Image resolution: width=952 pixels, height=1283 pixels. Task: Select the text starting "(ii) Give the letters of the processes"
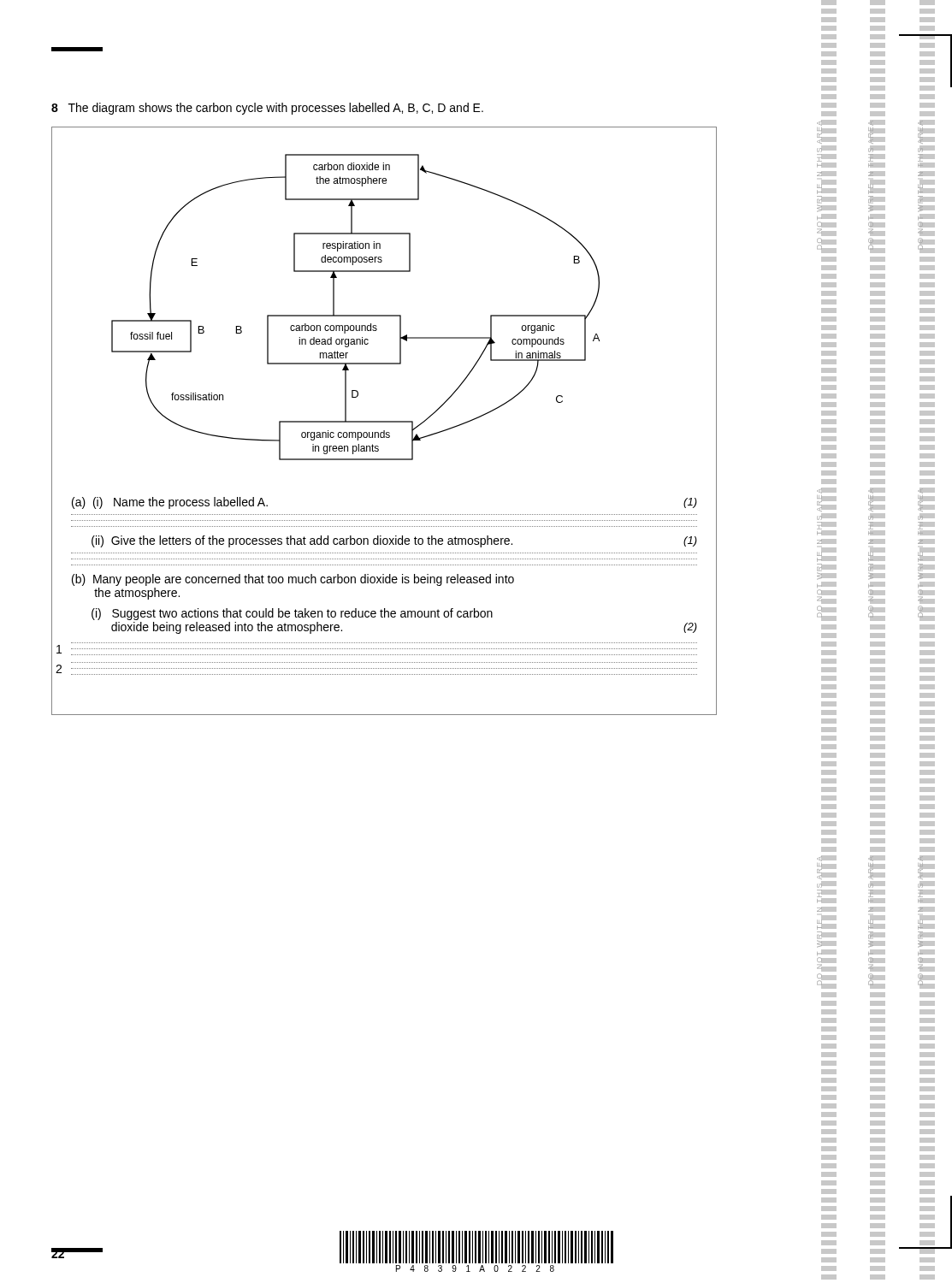point(384,541)
